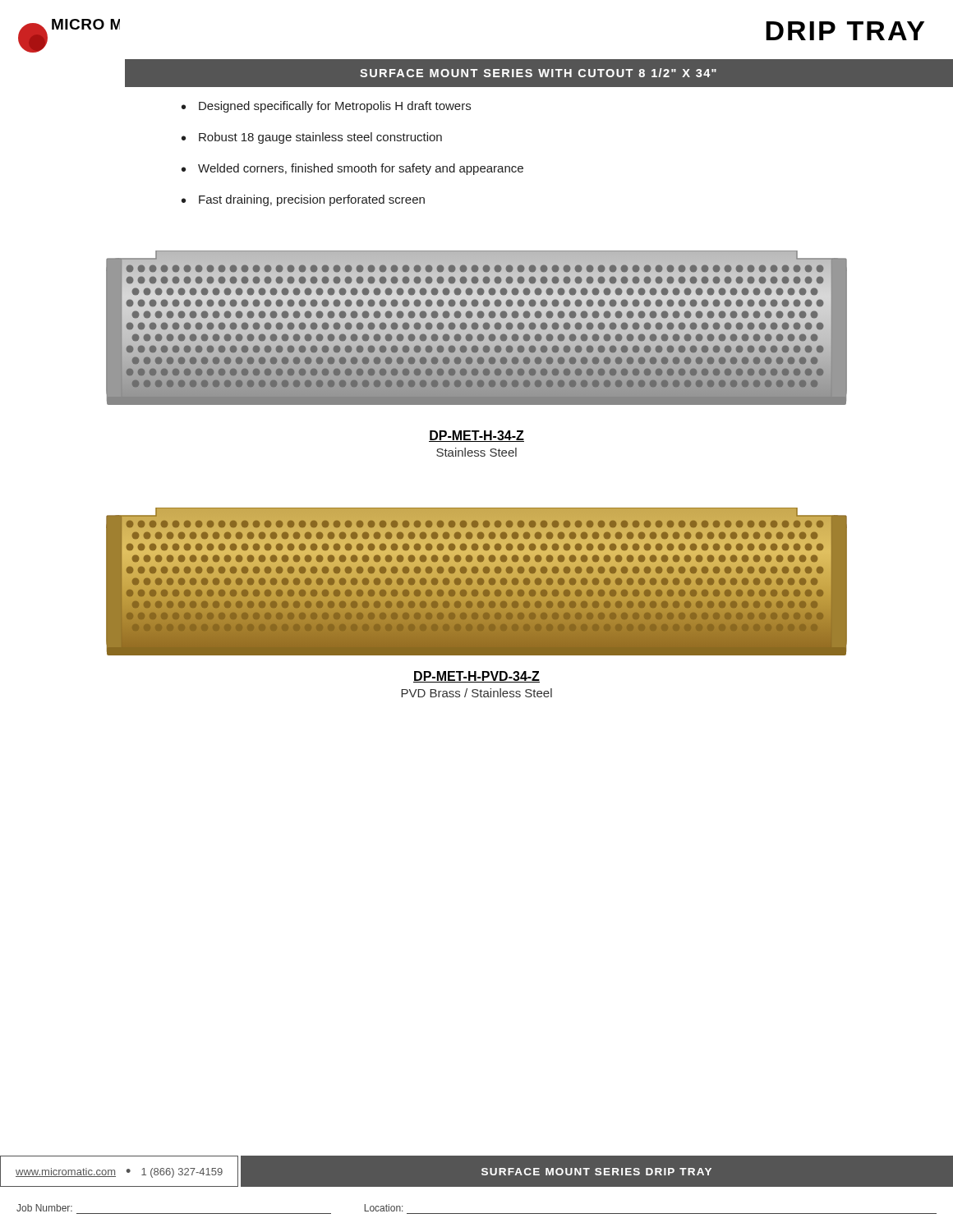
Task: Where does it say "DRIP TRAY"?
Action: pos(846,31)
